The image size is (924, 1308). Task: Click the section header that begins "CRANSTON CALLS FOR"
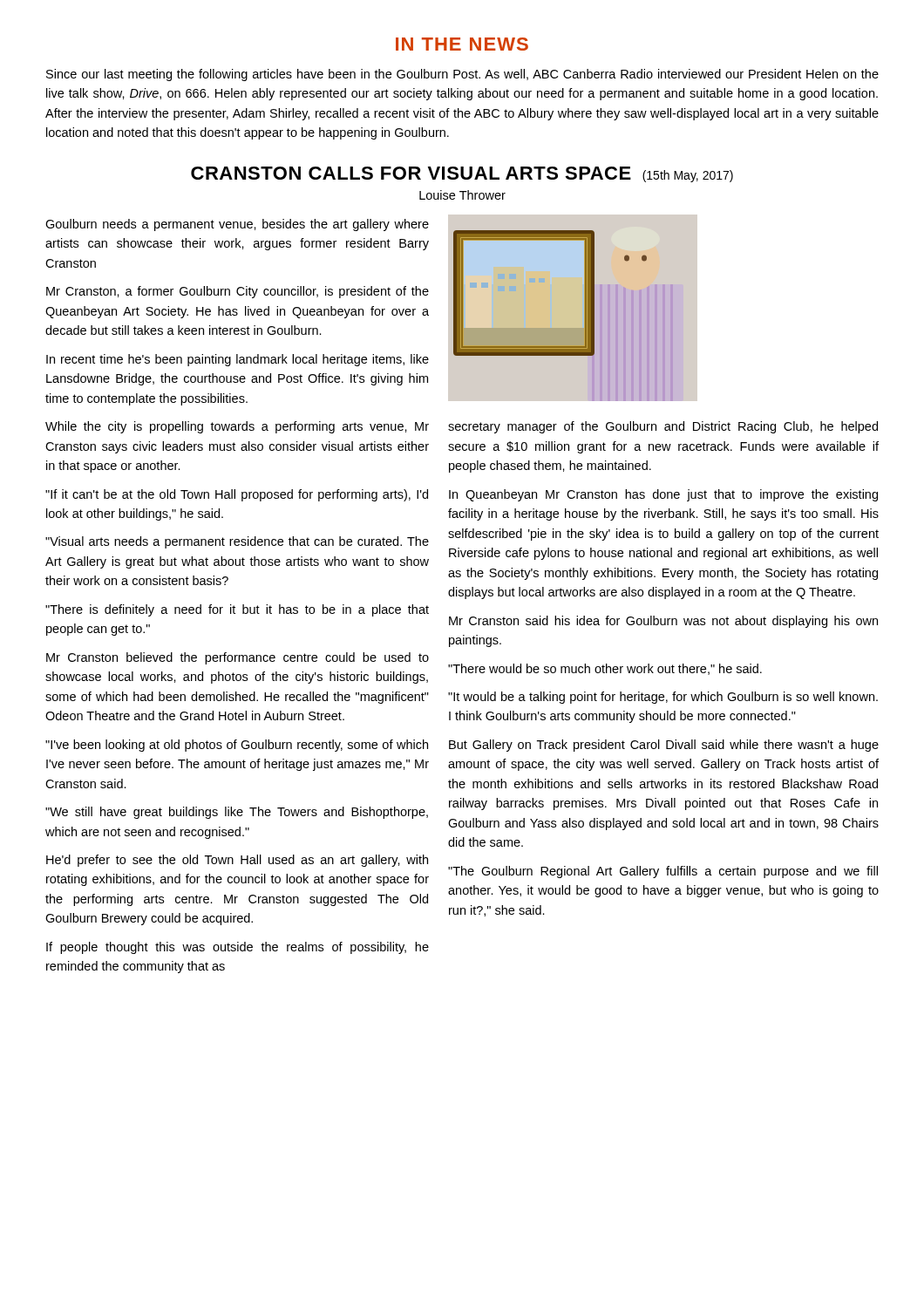(x=462, y=173)
